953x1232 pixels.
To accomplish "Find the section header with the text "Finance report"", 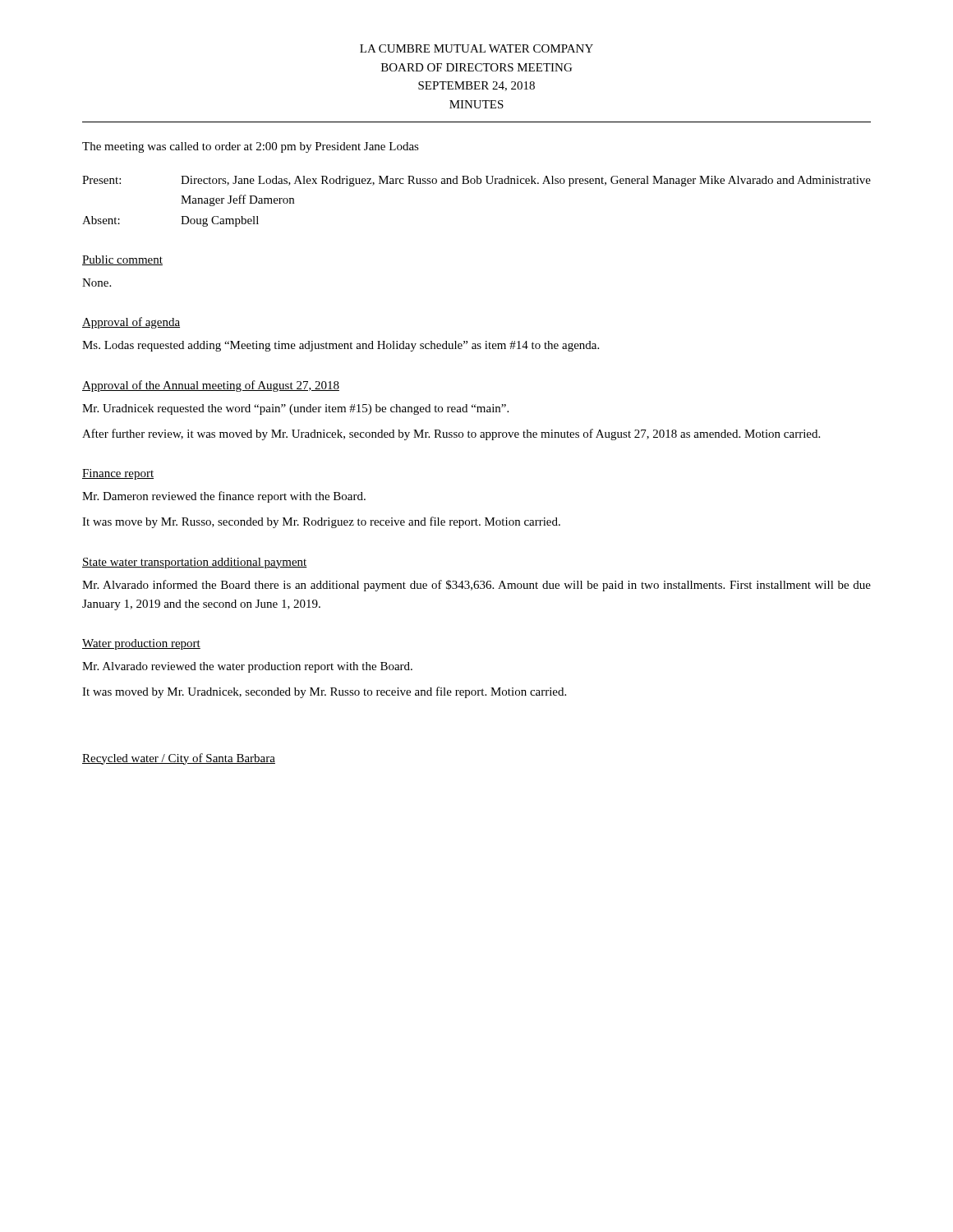I will (x=118, y=473).
